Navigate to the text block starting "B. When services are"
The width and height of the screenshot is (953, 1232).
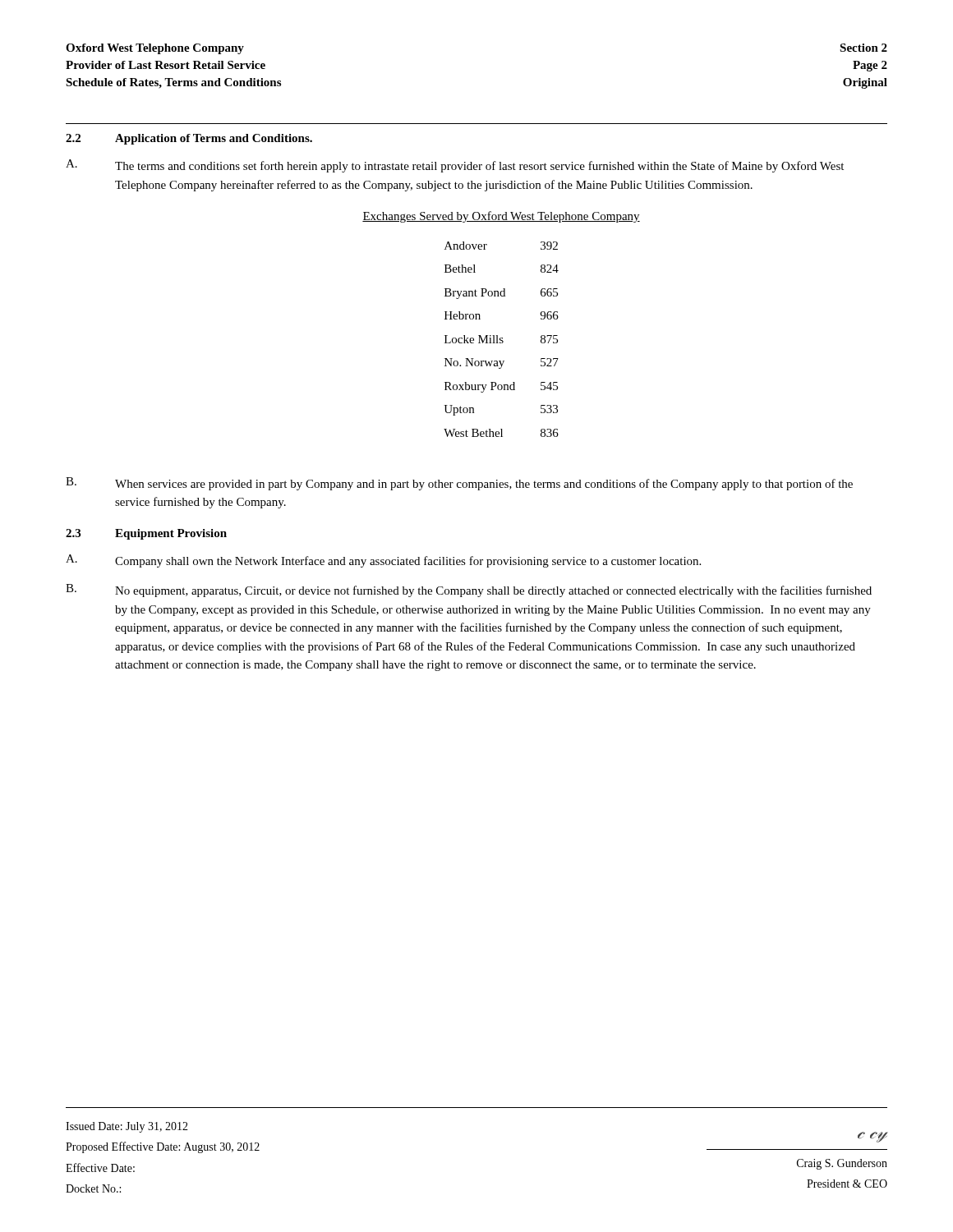point(476,493)
